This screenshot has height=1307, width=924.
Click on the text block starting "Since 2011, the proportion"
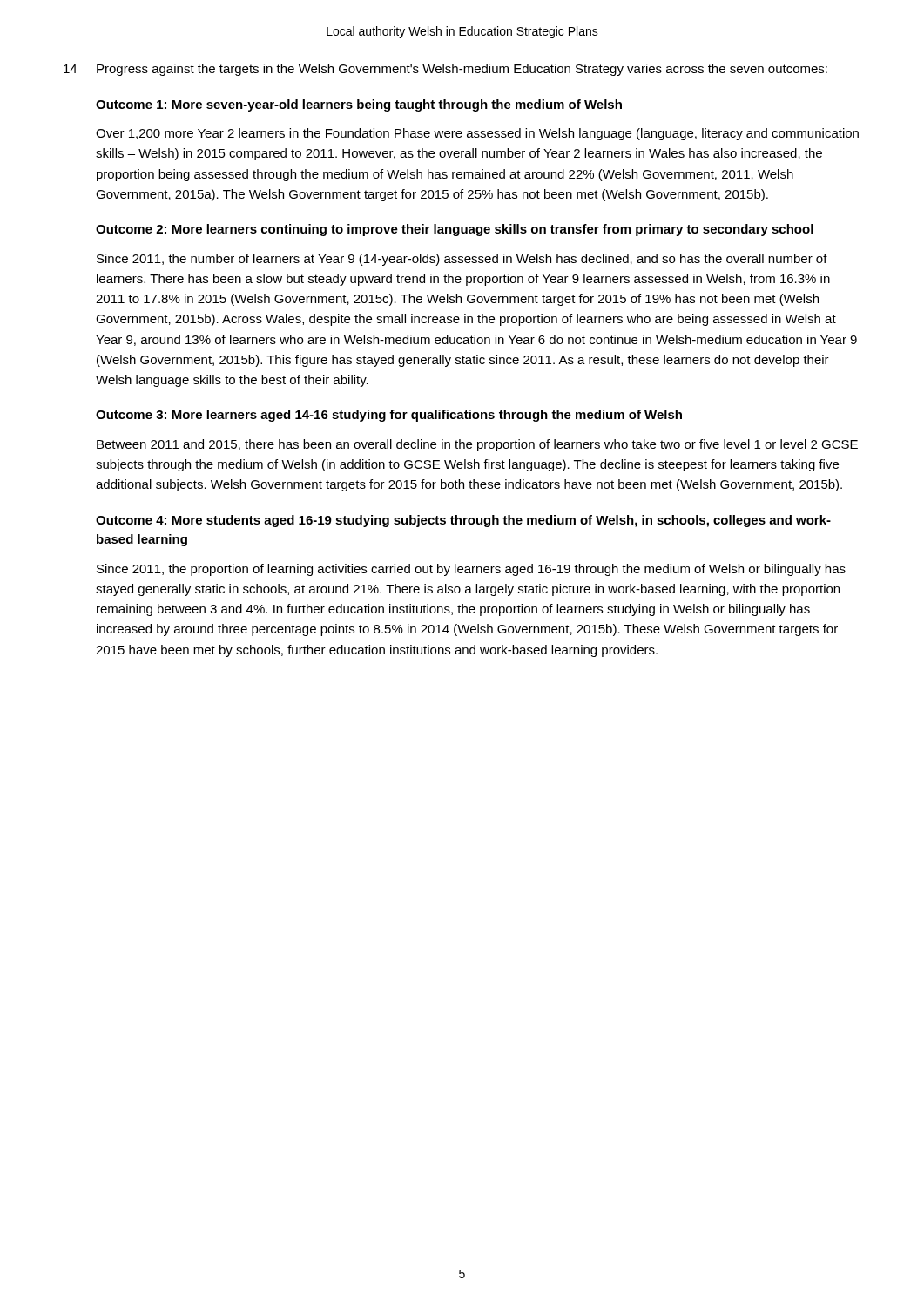471,609
